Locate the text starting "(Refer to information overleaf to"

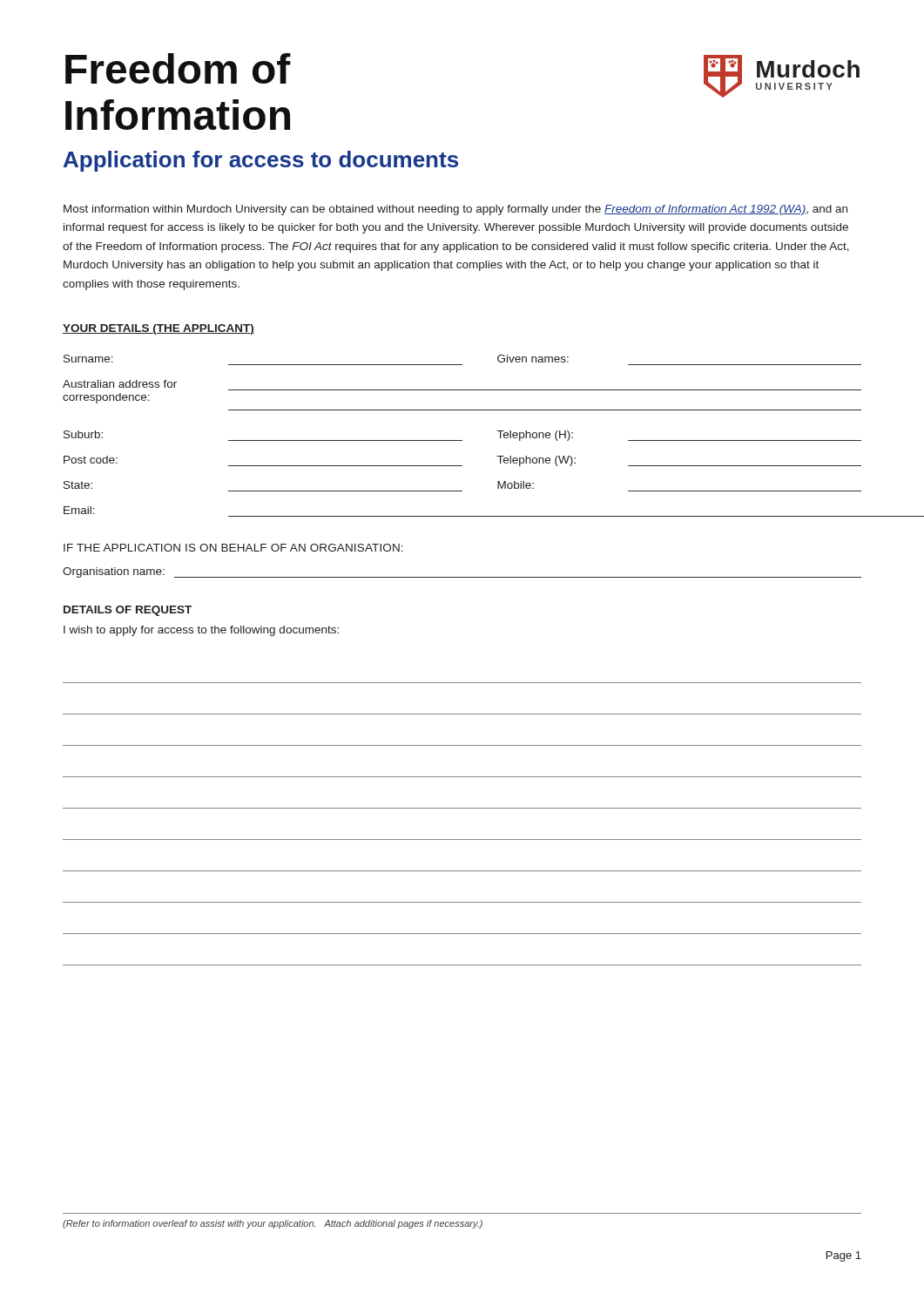273,1223
